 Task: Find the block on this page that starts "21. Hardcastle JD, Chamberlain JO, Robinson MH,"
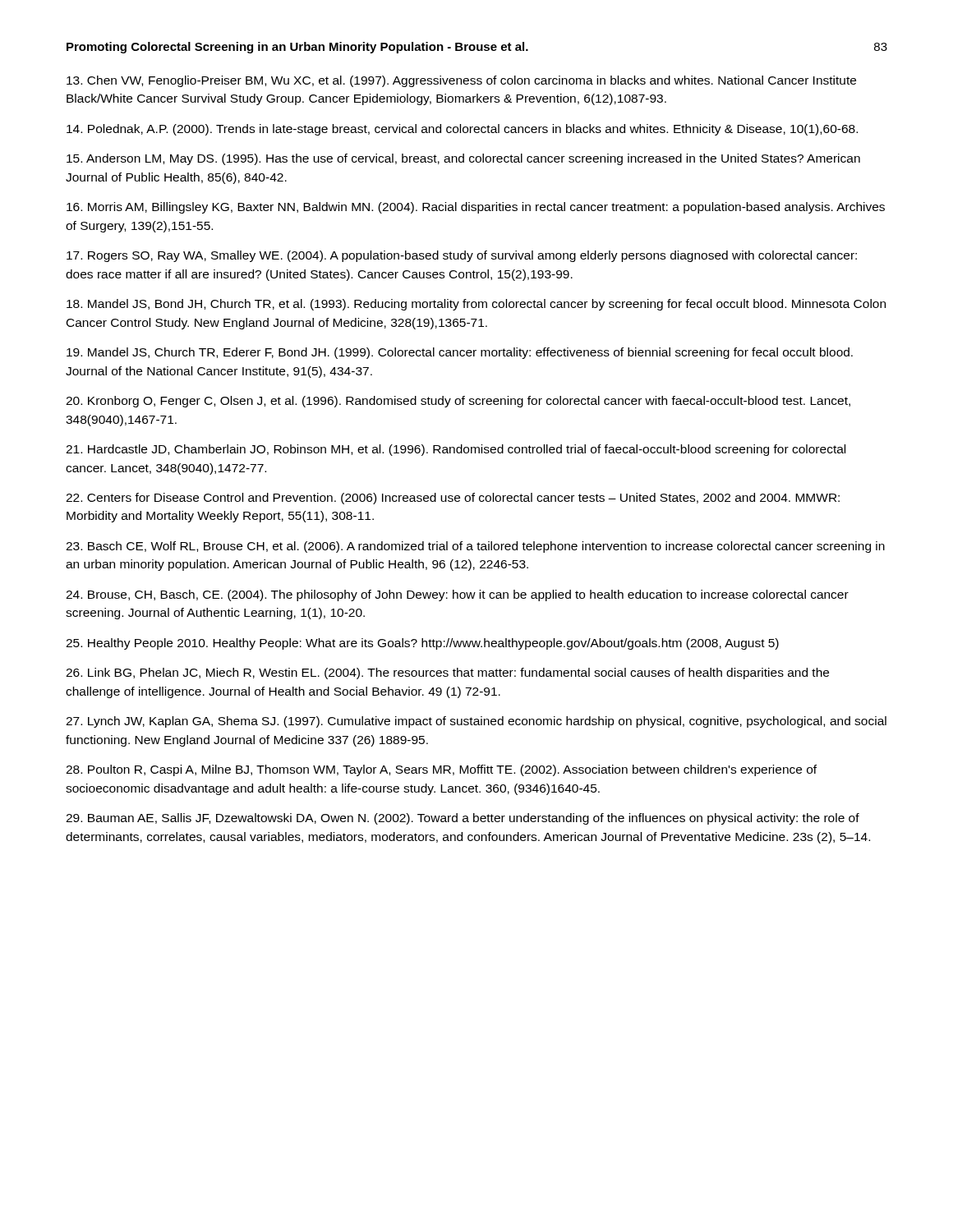[456, 458]
